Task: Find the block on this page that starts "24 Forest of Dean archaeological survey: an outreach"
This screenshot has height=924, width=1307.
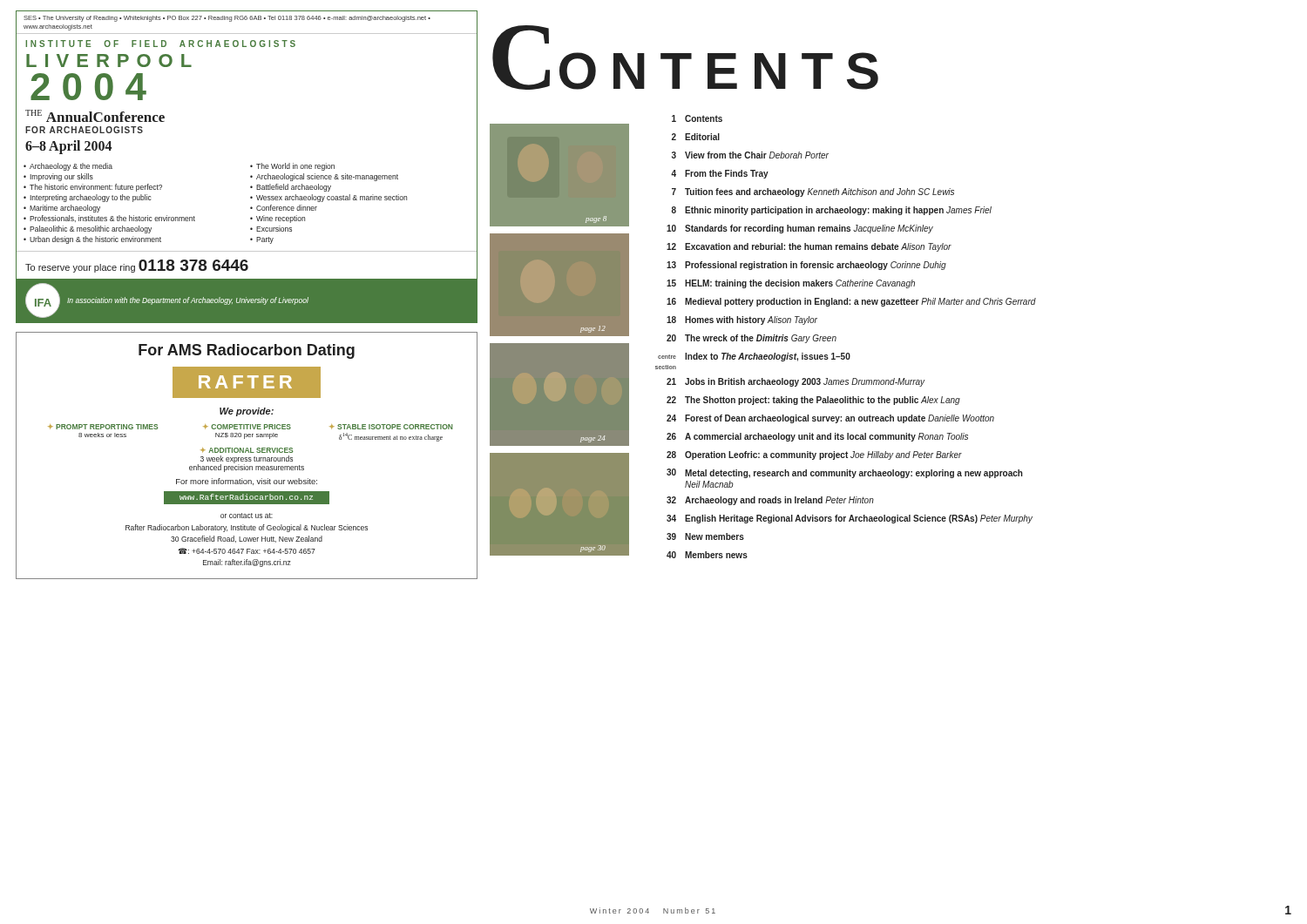Action: click(x=967, y=418)
